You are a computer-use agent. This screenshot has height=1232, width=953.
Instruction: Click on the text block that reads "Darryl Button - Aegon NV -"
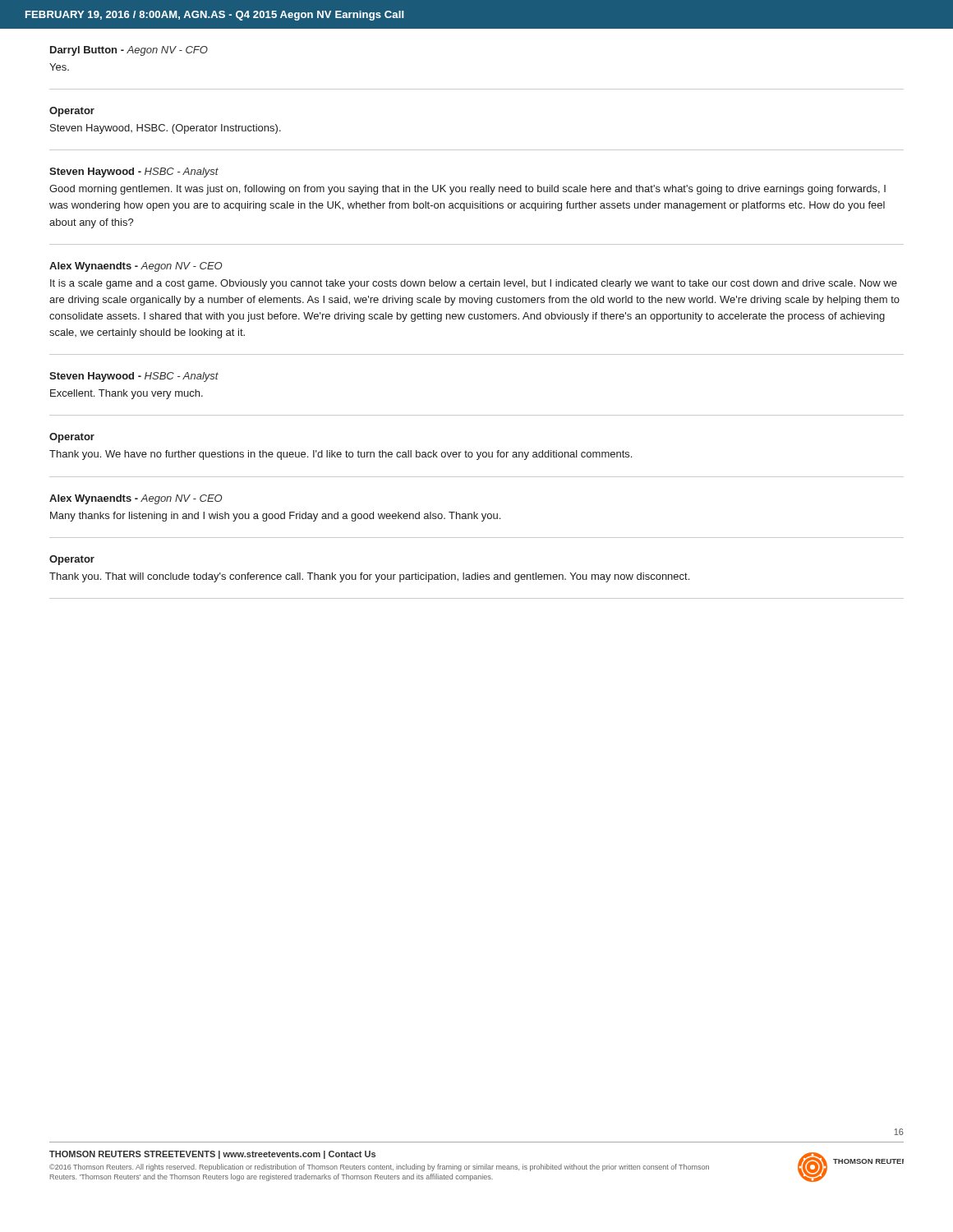click(129, 51)
